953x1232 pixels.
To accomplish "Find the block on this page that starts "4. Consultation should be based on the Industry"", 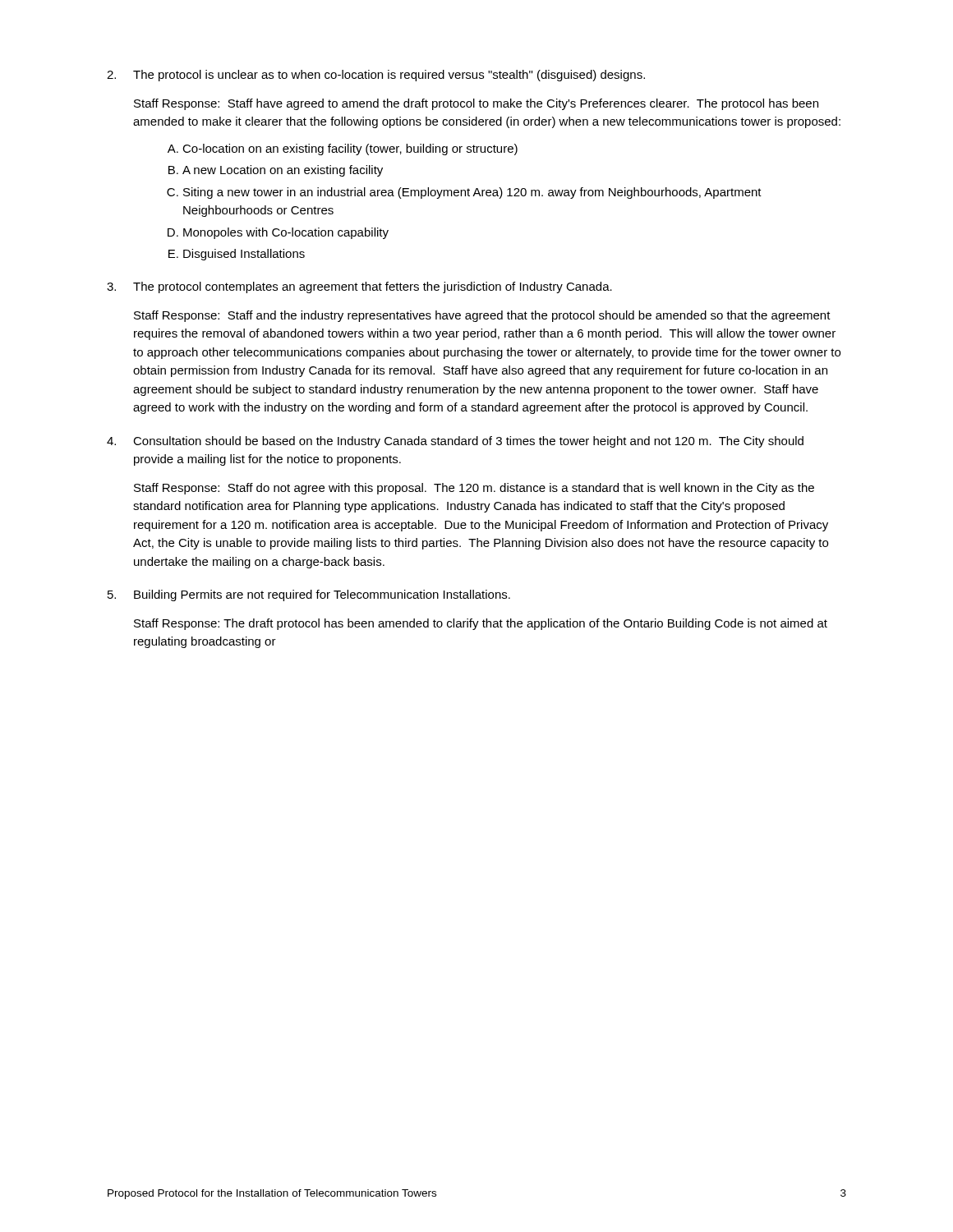I will coord(476,450).
